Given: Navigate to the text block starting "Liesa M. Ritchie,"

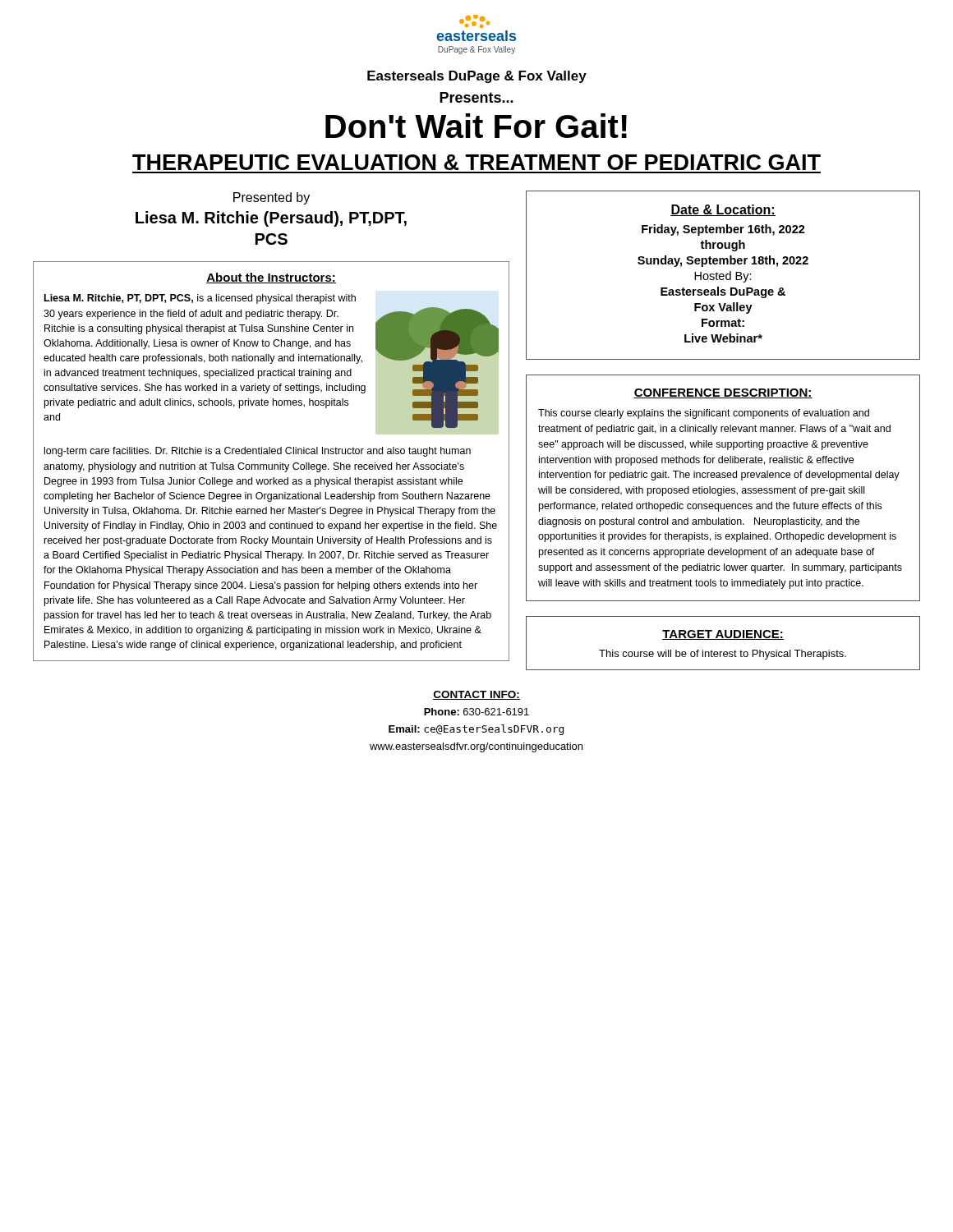Looking at the screenshot, I should [205, 358].
